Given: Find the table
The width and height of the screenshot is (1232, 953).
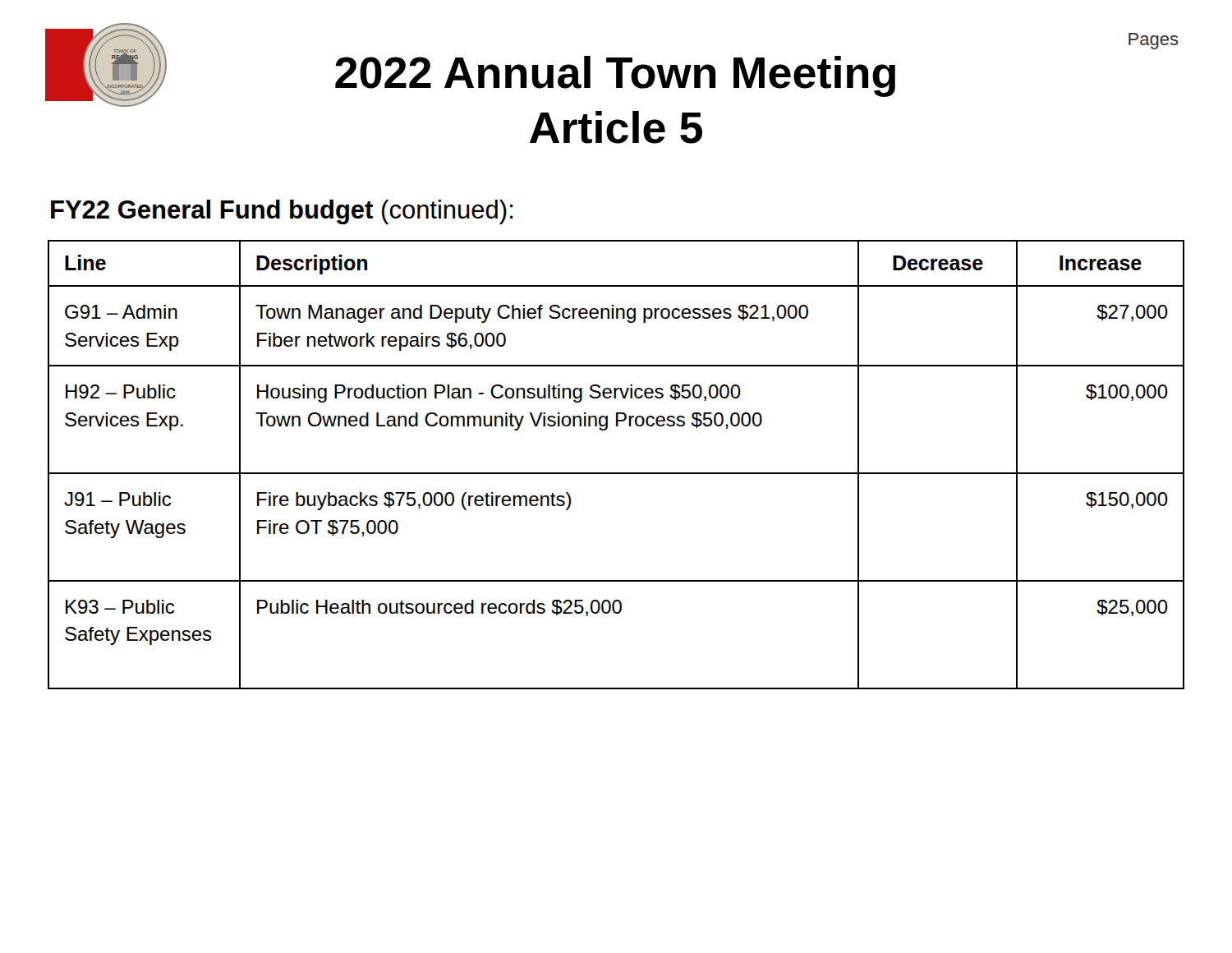Looking at the screenshot, I should point(616,464).
